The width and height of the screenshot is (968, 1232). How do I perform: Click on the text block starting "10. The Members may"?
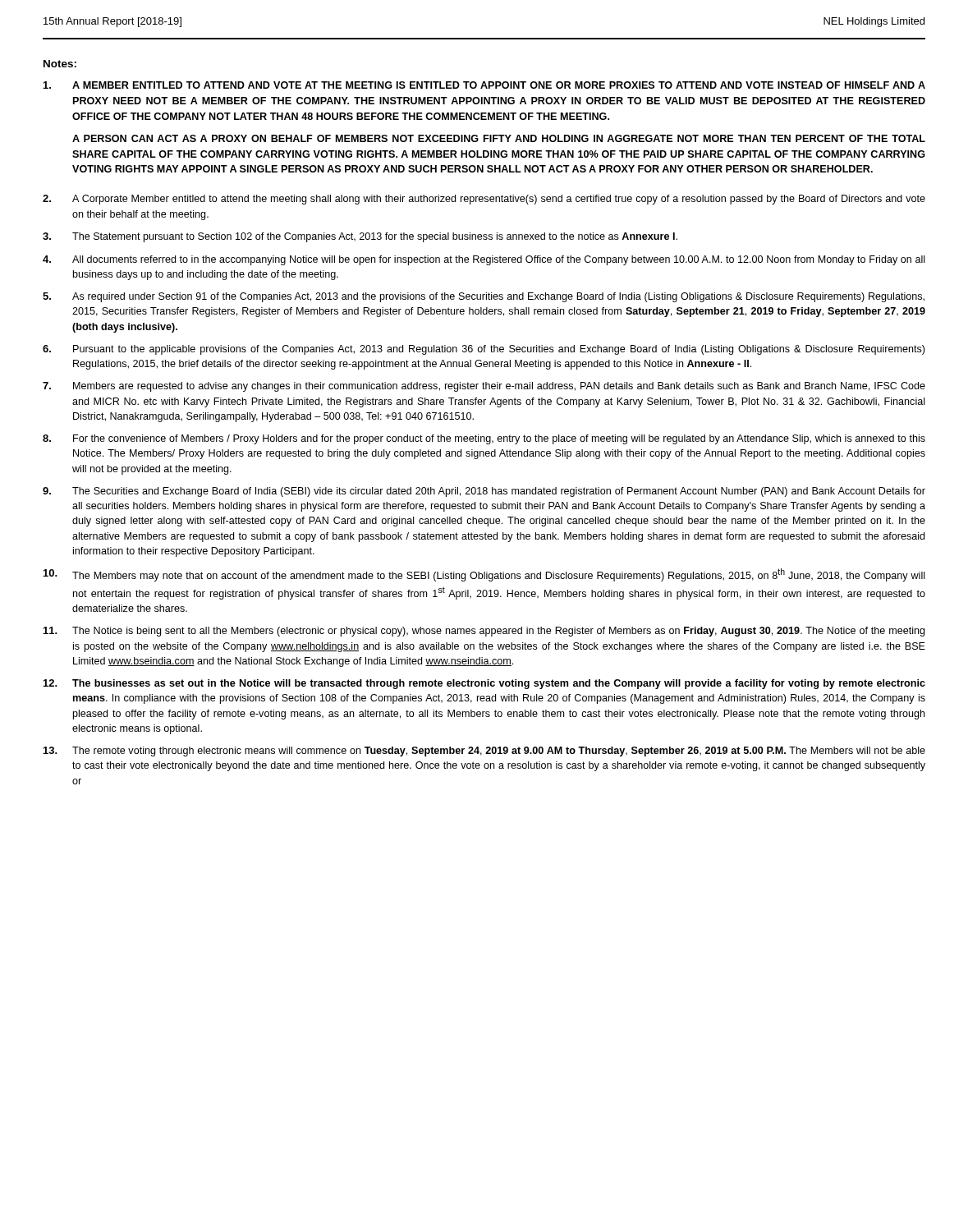(x=484, y=591)
